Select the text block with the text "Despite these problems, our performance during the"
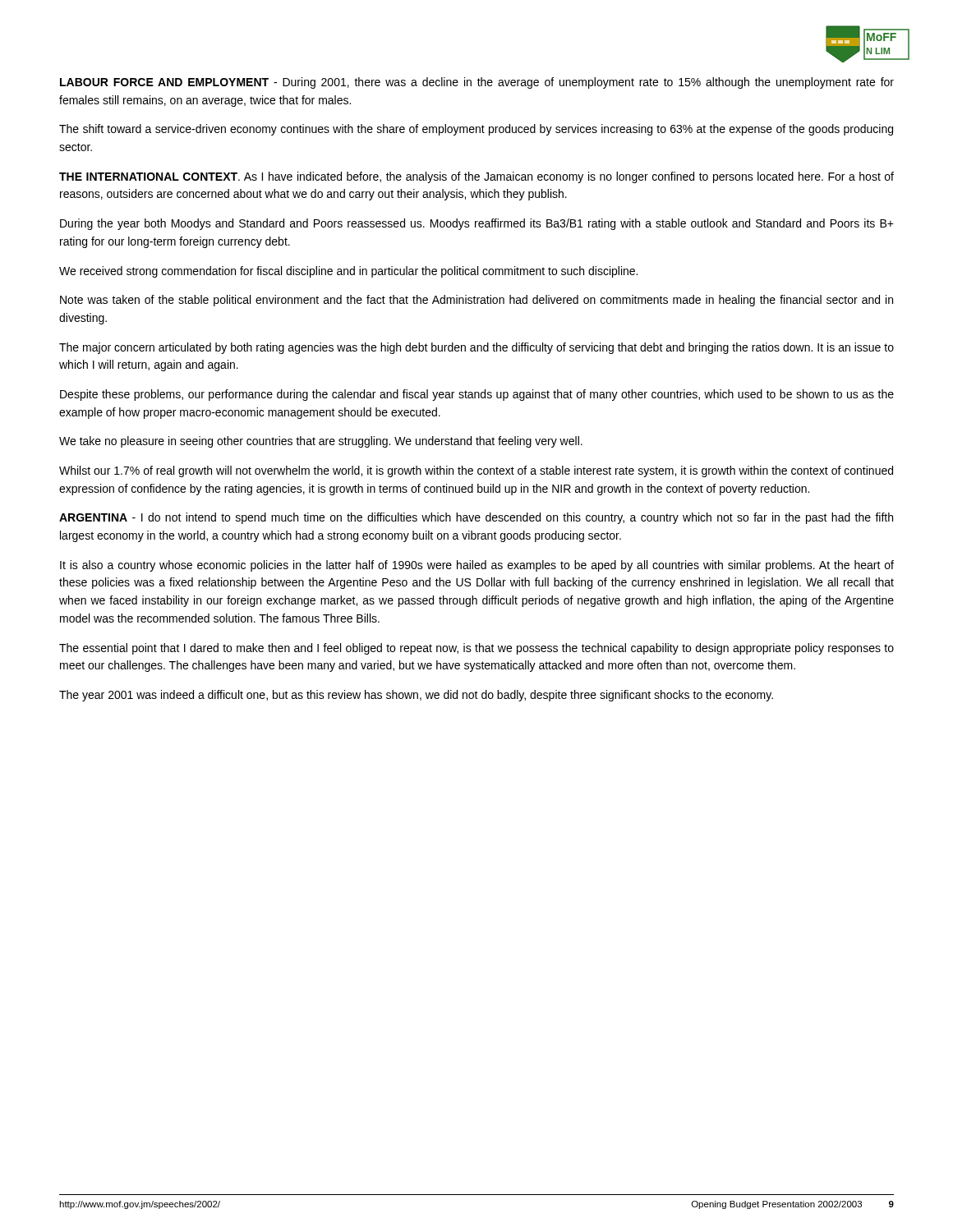Viewport: 953px width, 1232px height. click(476, 403)
